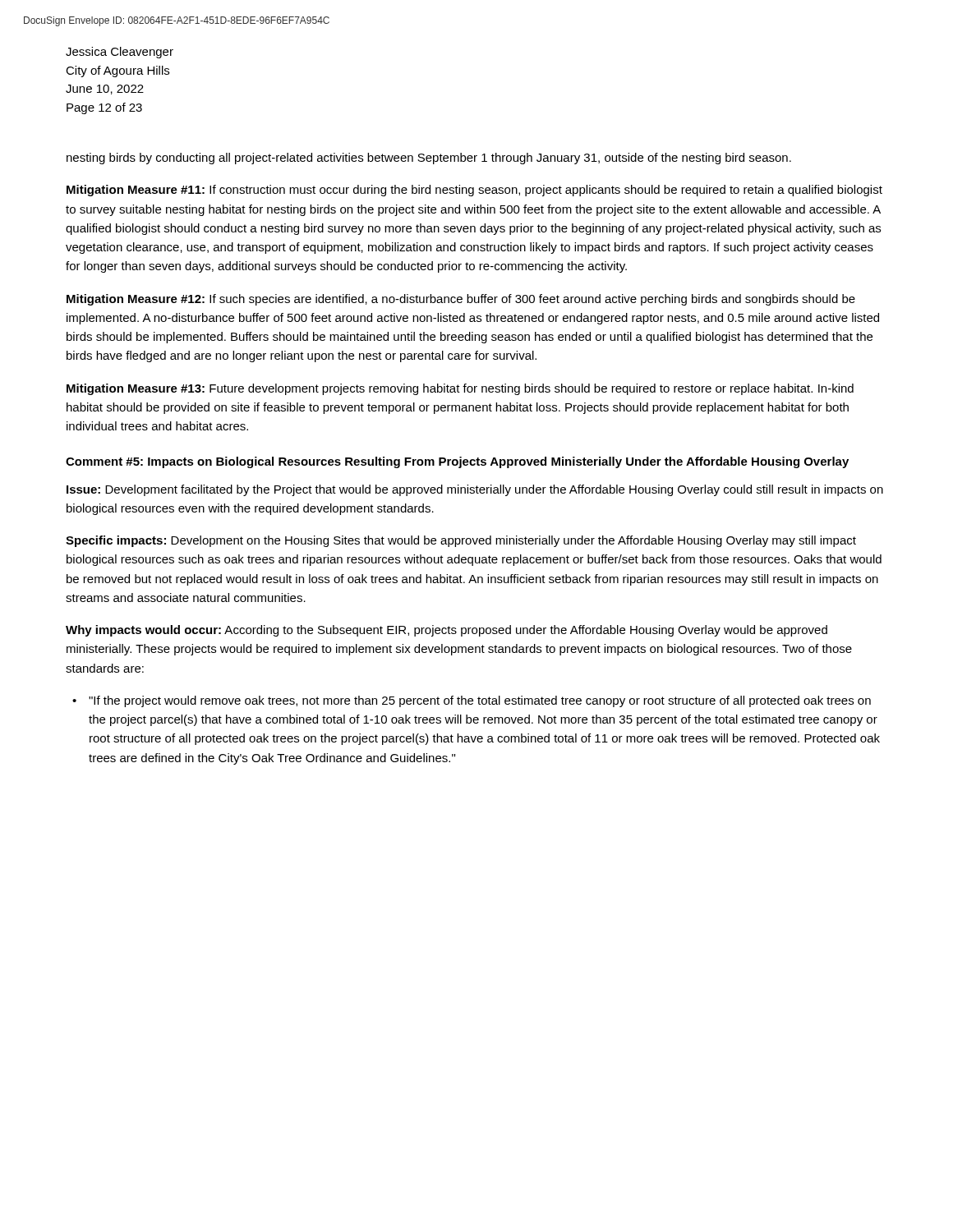The width and height of the screenshot is (953, 1232).
Task: Click the passage that begins "Jessica Cleavenger City of"
Action: [x=120, y=79]
